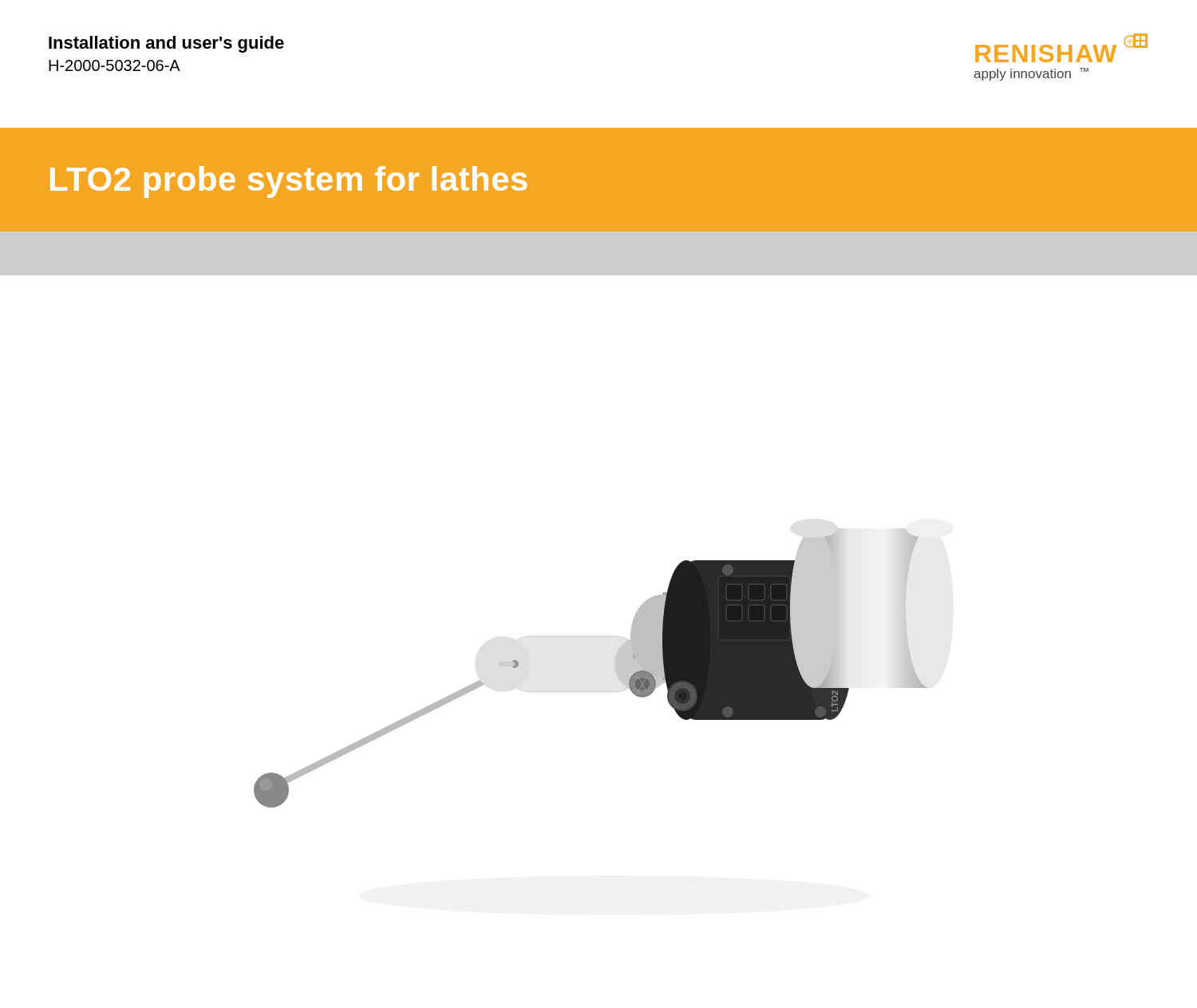This screenshot has width=1197, height=1008.
Task: Find the photo
Action: point(598,652)
